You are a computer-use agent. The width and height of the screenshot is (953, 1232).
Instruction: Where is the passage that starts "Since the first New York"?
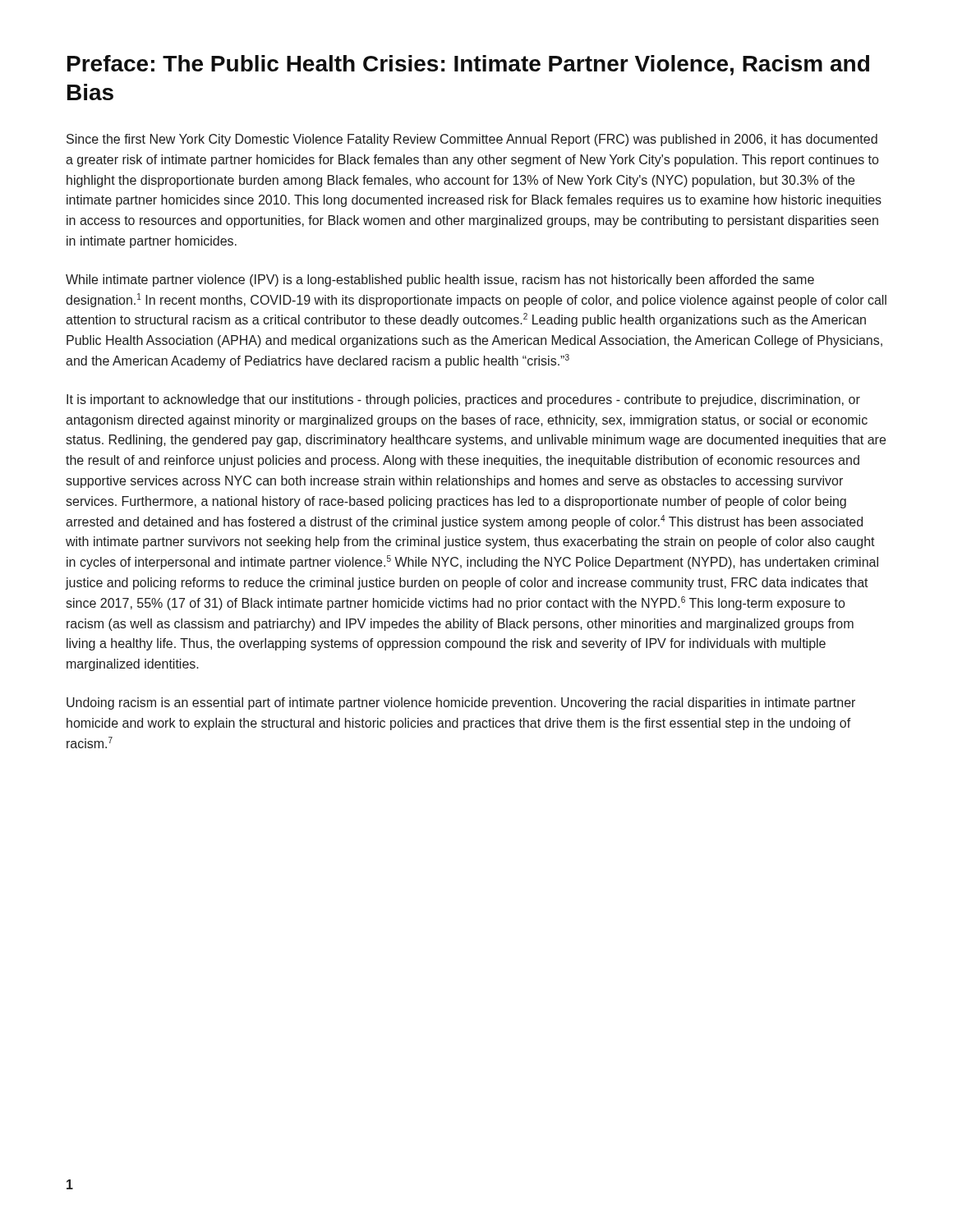[x=474, y=190]
